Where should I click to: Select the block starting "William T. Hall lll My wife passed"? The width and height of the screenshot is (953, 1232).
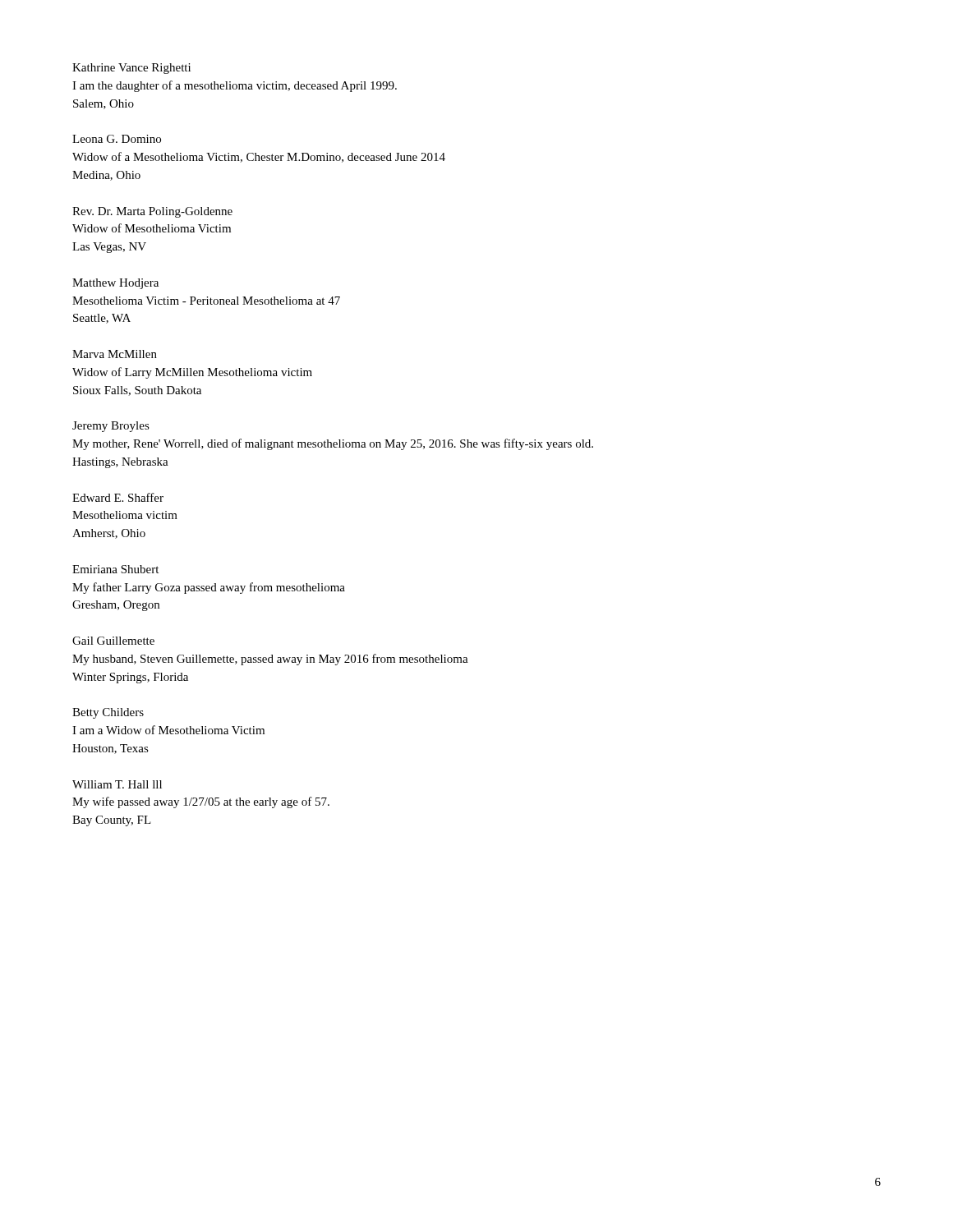[x=117, y=784]
